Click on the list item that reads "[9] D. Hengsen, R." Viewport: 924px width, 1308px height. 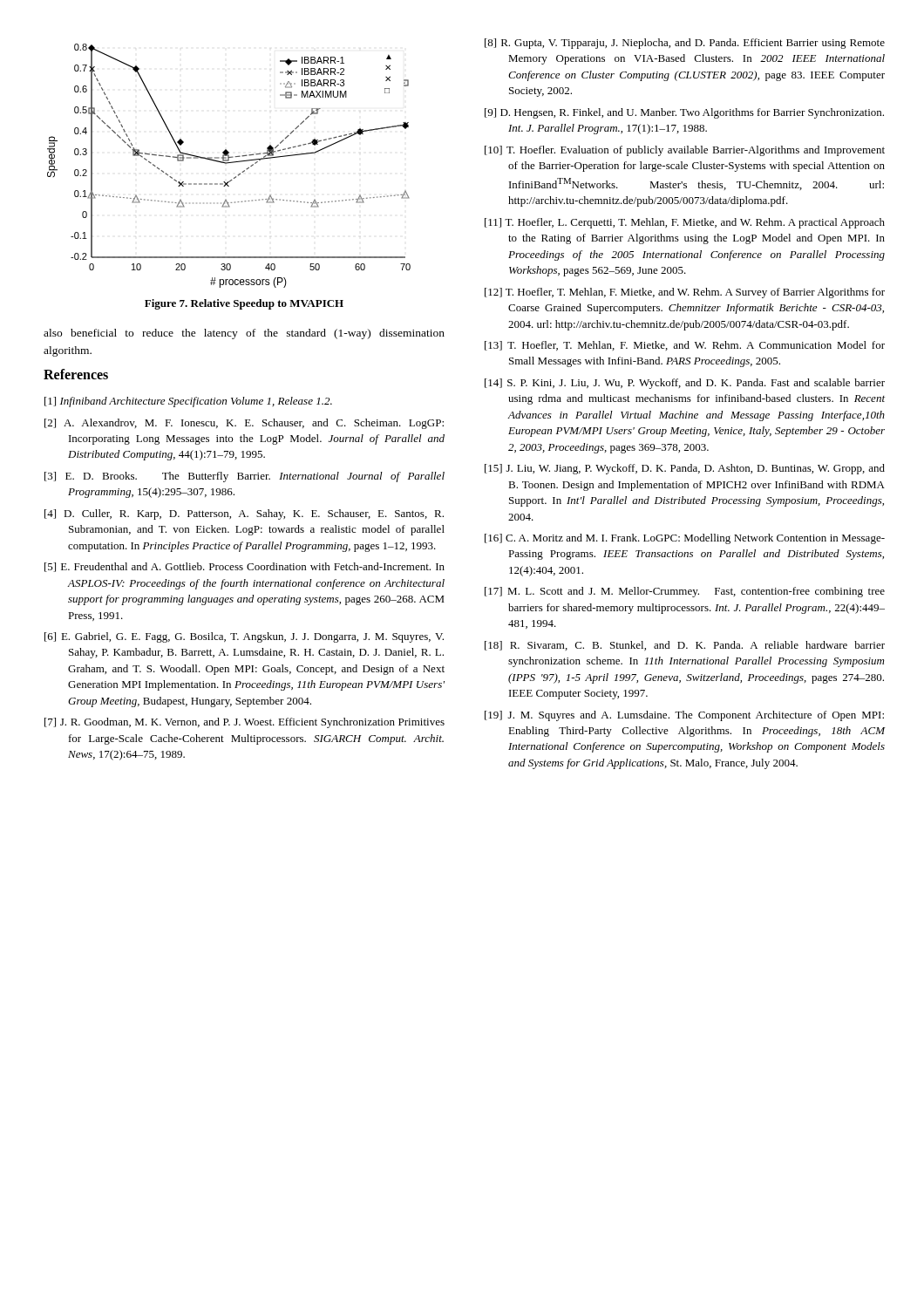coord(684,120)
